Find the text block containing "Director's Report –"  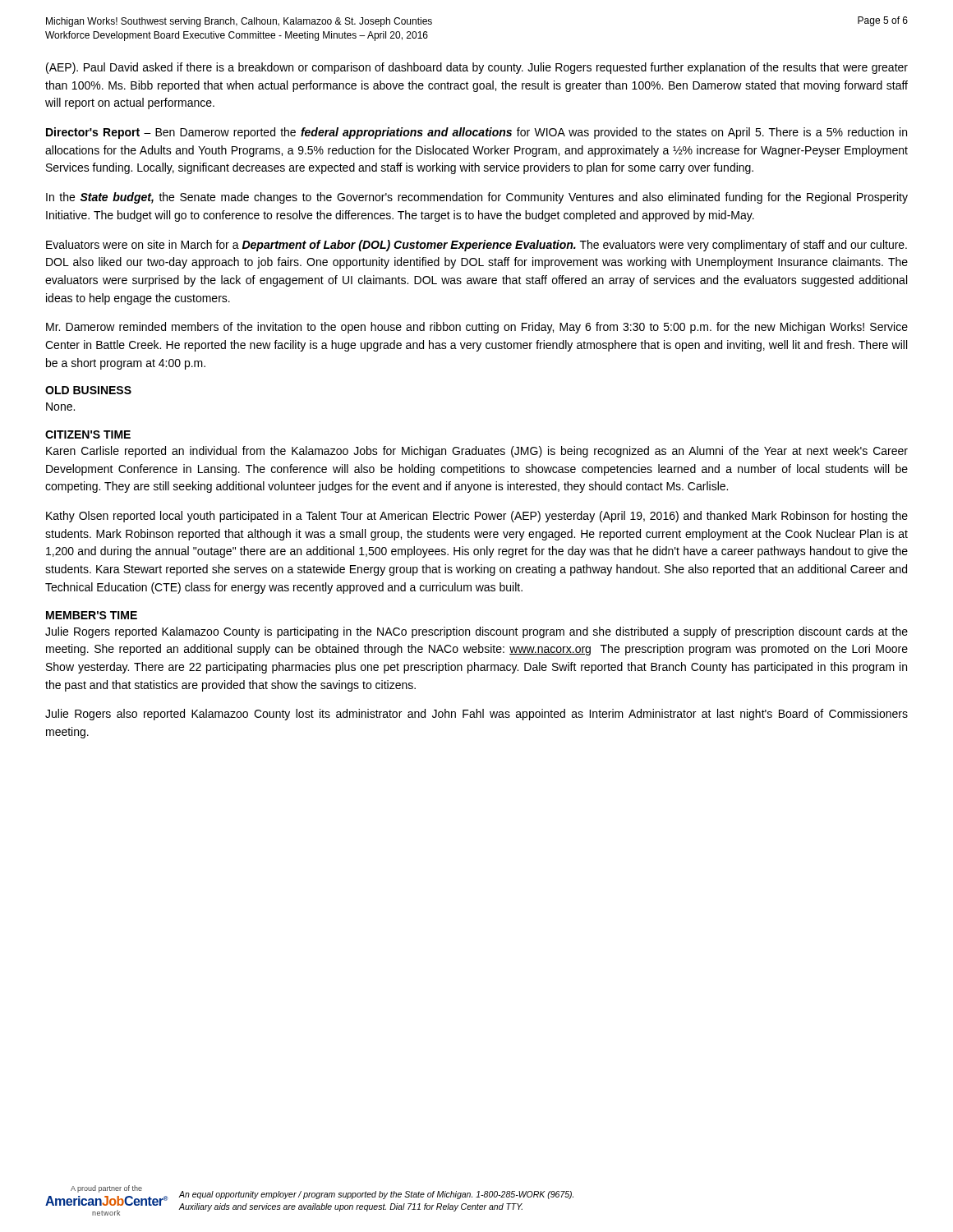click(476, 150)
